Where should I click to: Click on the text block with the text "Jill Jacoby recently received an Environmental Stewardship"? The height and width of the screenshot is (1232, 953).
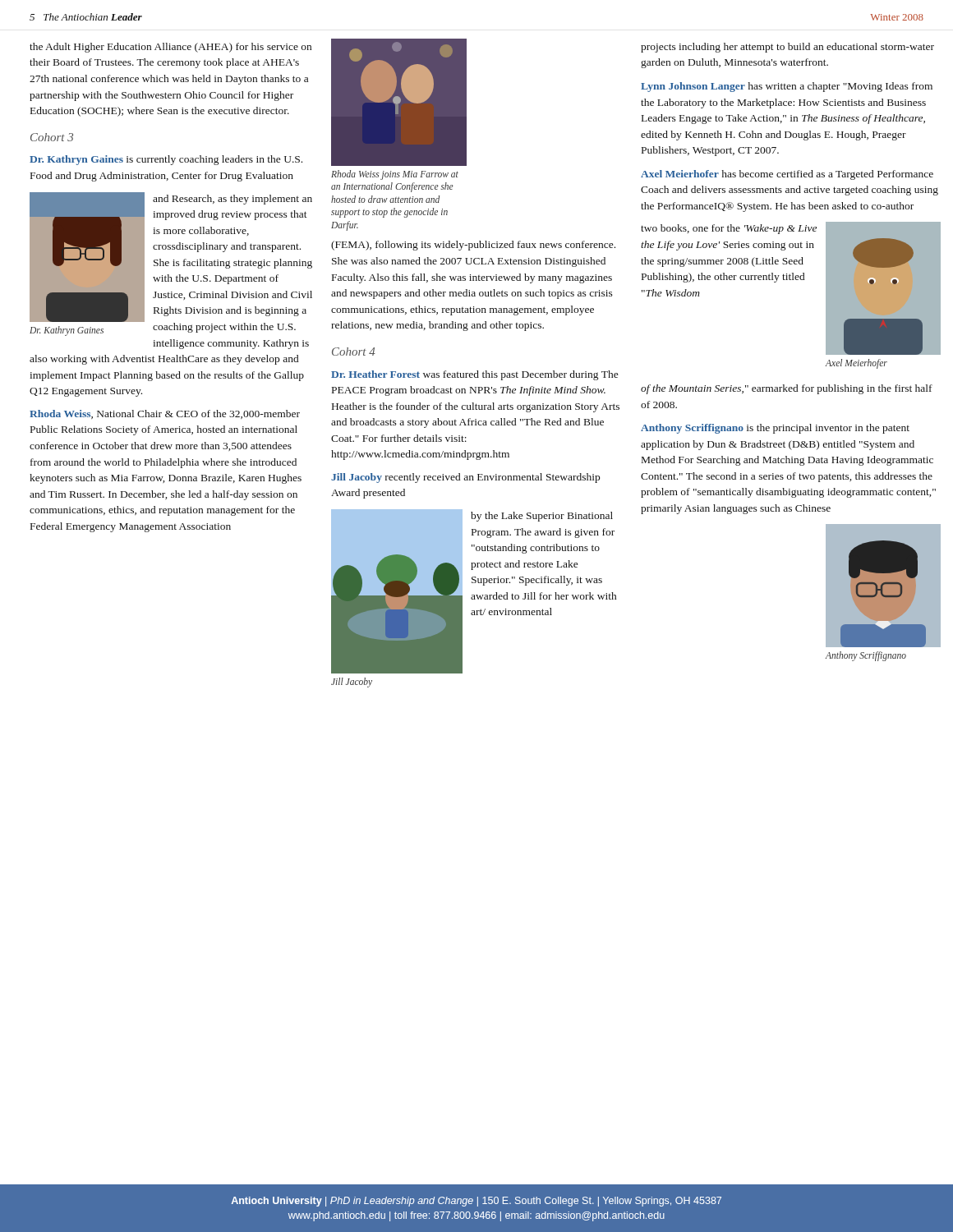477,579
